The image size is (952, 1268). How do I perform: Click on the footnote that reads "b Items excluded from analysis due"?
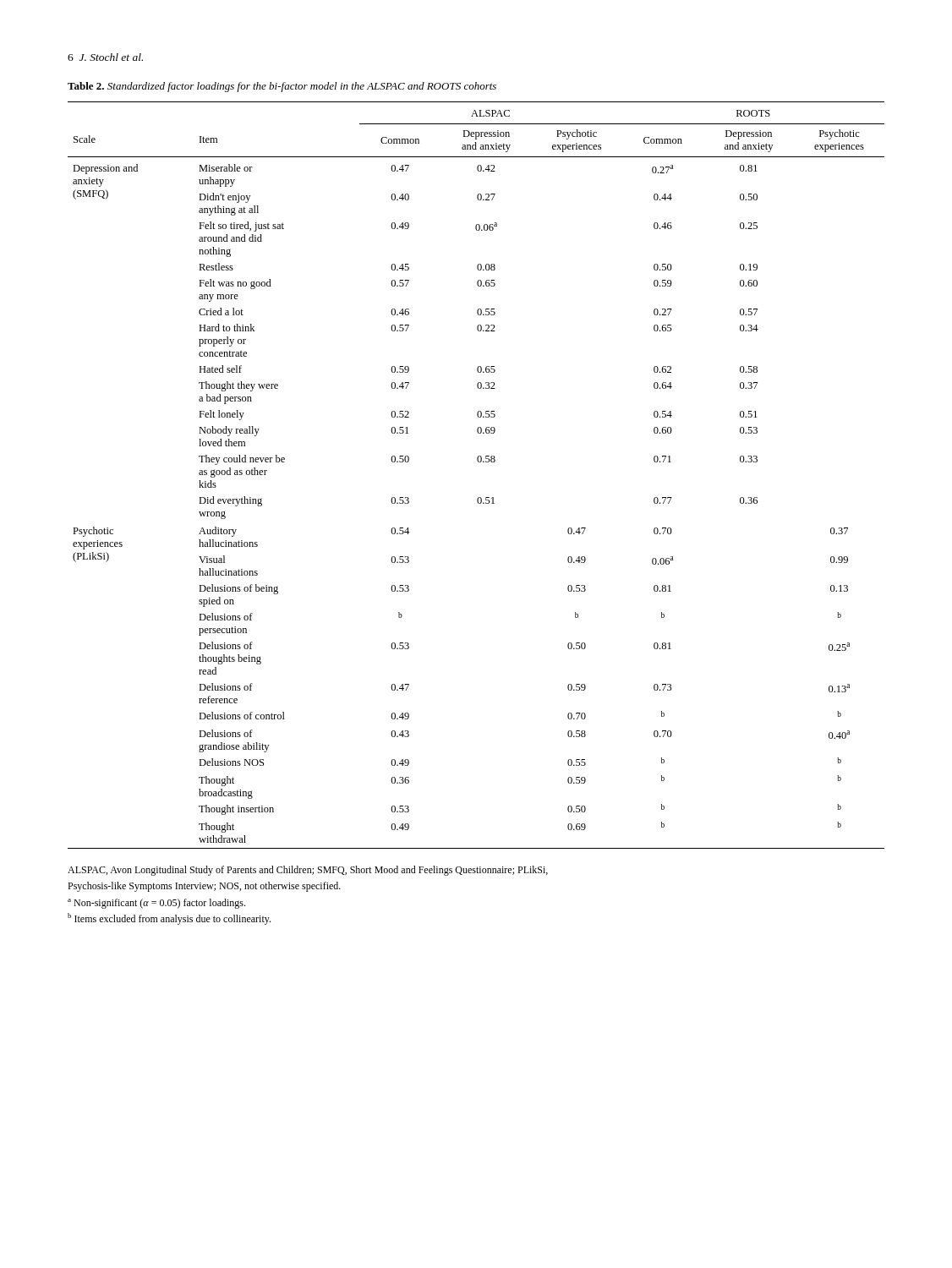click(x=170, y=918)
